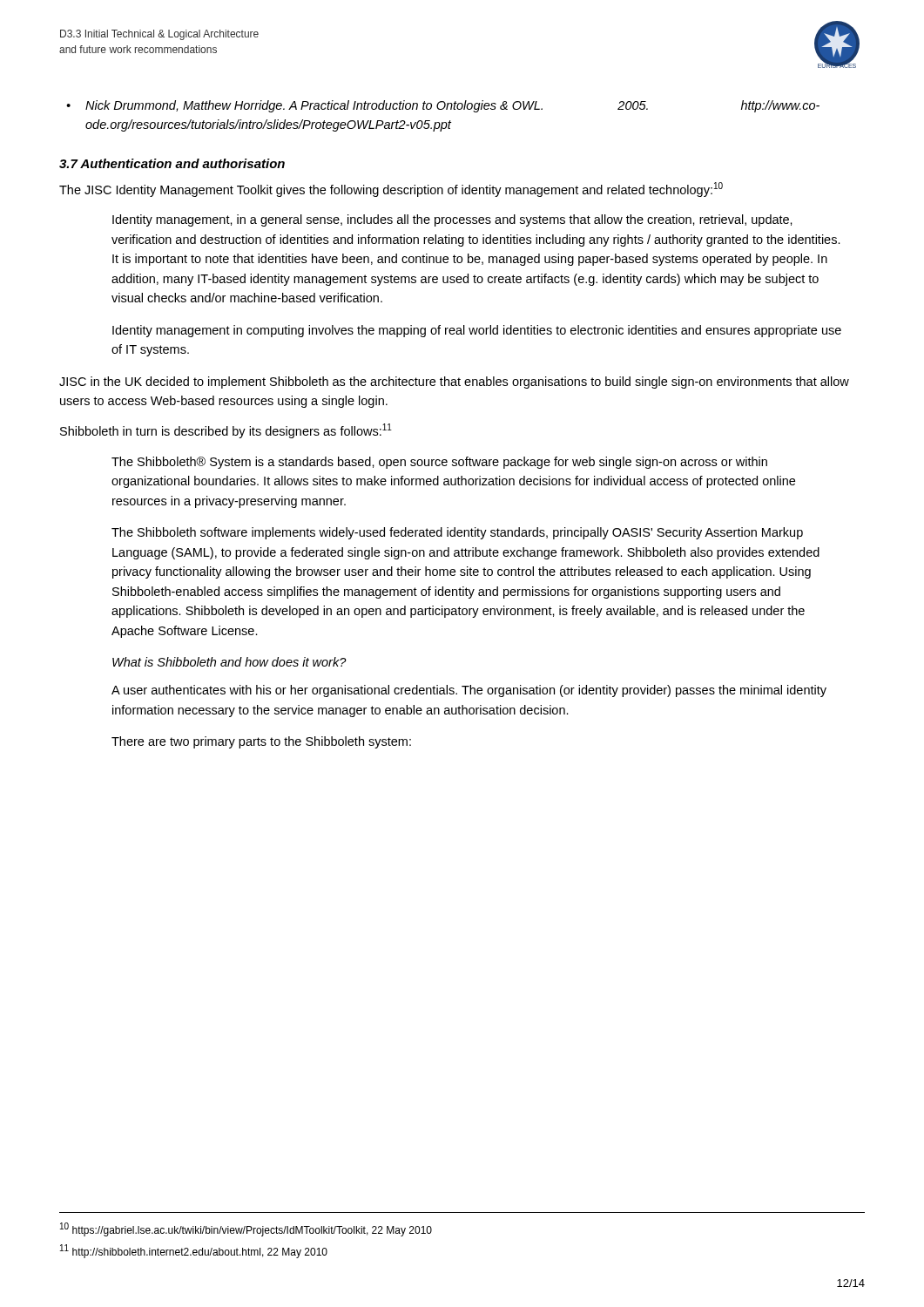Image resolution: width=924 pixels, height=1307 pixels.
Task: Navigate to the region starting "JISC in the UK"
Action: coord(454,391)
